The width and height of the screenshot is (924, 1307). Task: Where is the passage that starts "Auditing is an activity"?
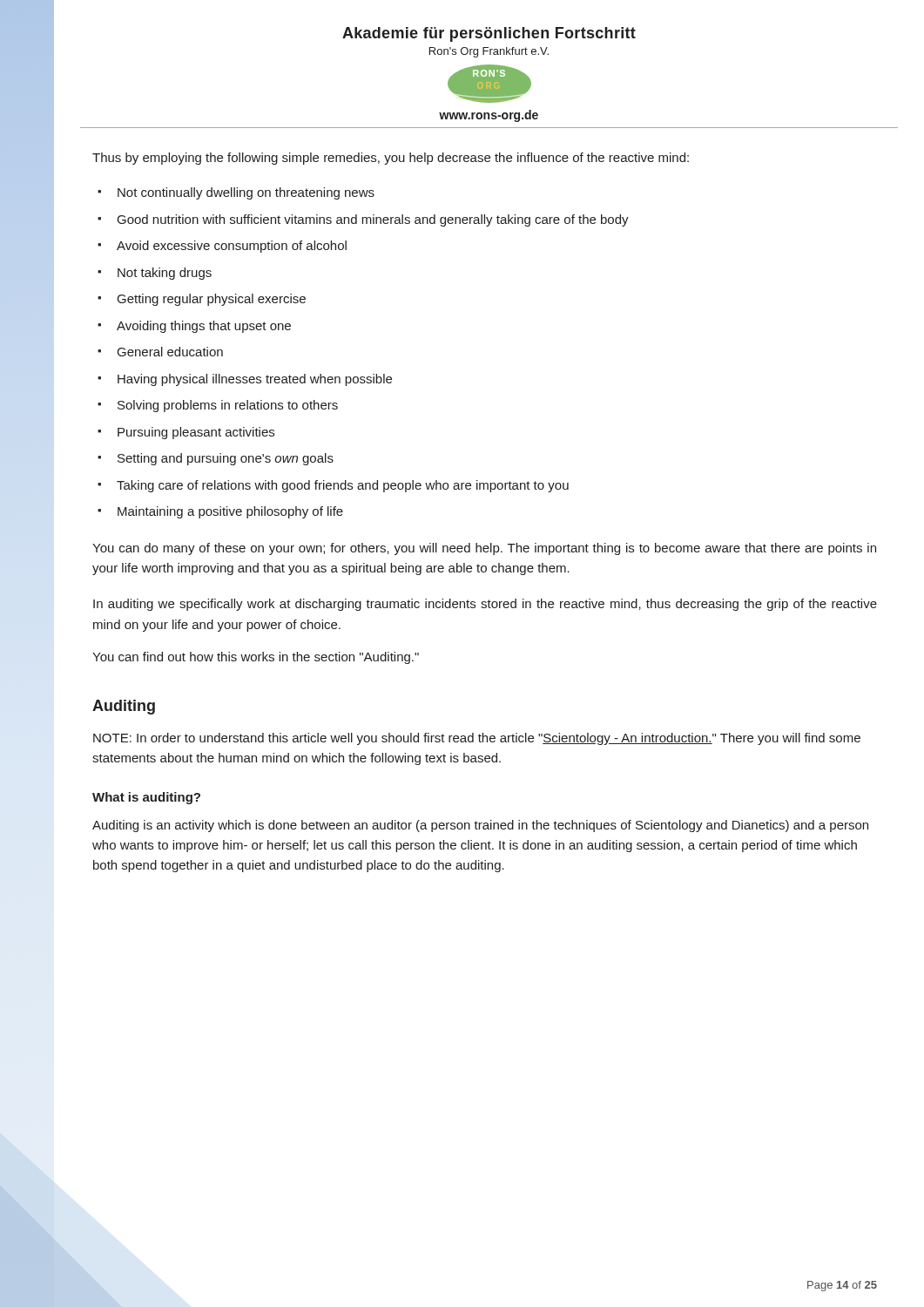[481, 845]
